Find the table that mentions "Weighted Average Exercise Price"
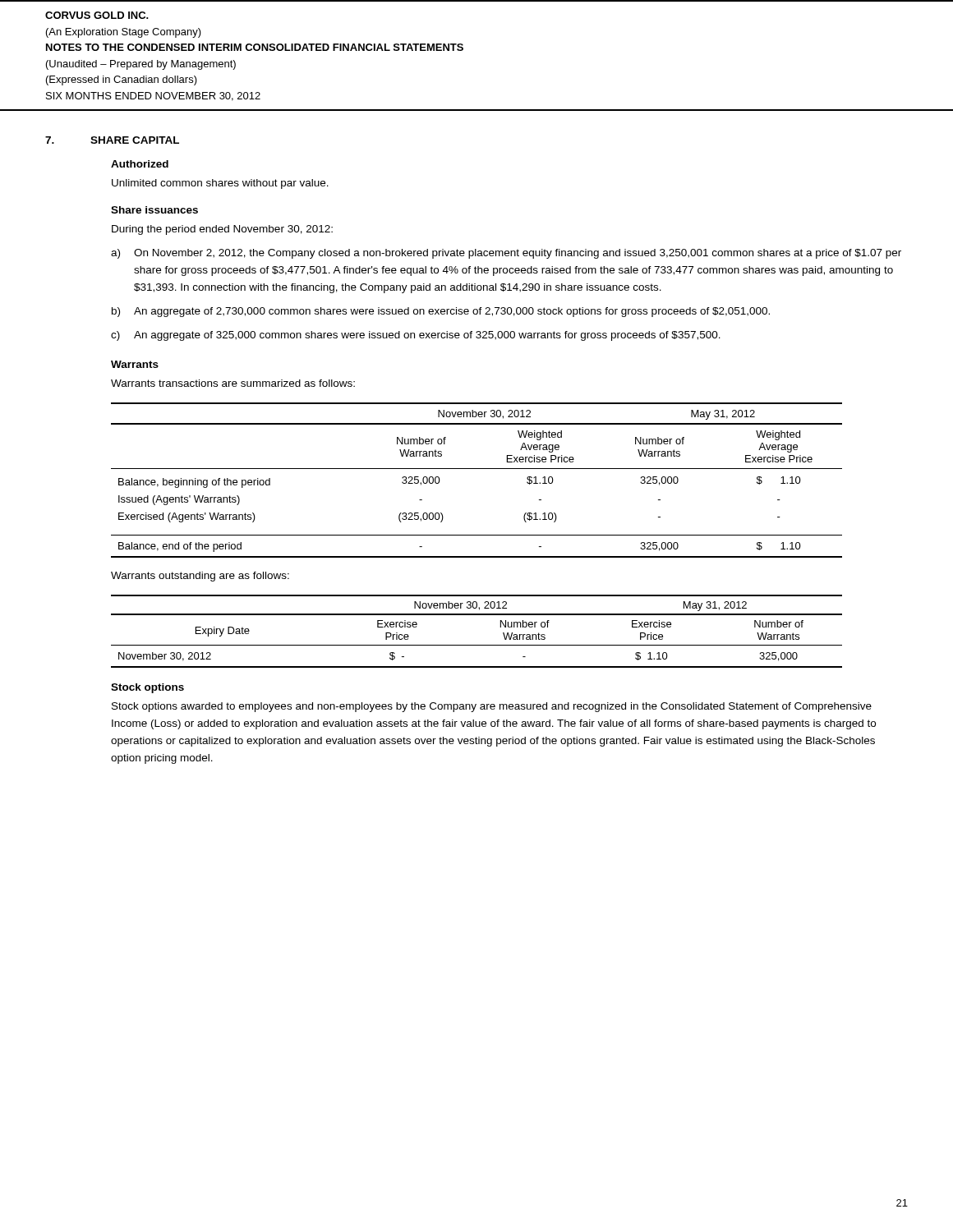953x1232 pixels. (x=476, y=480)
